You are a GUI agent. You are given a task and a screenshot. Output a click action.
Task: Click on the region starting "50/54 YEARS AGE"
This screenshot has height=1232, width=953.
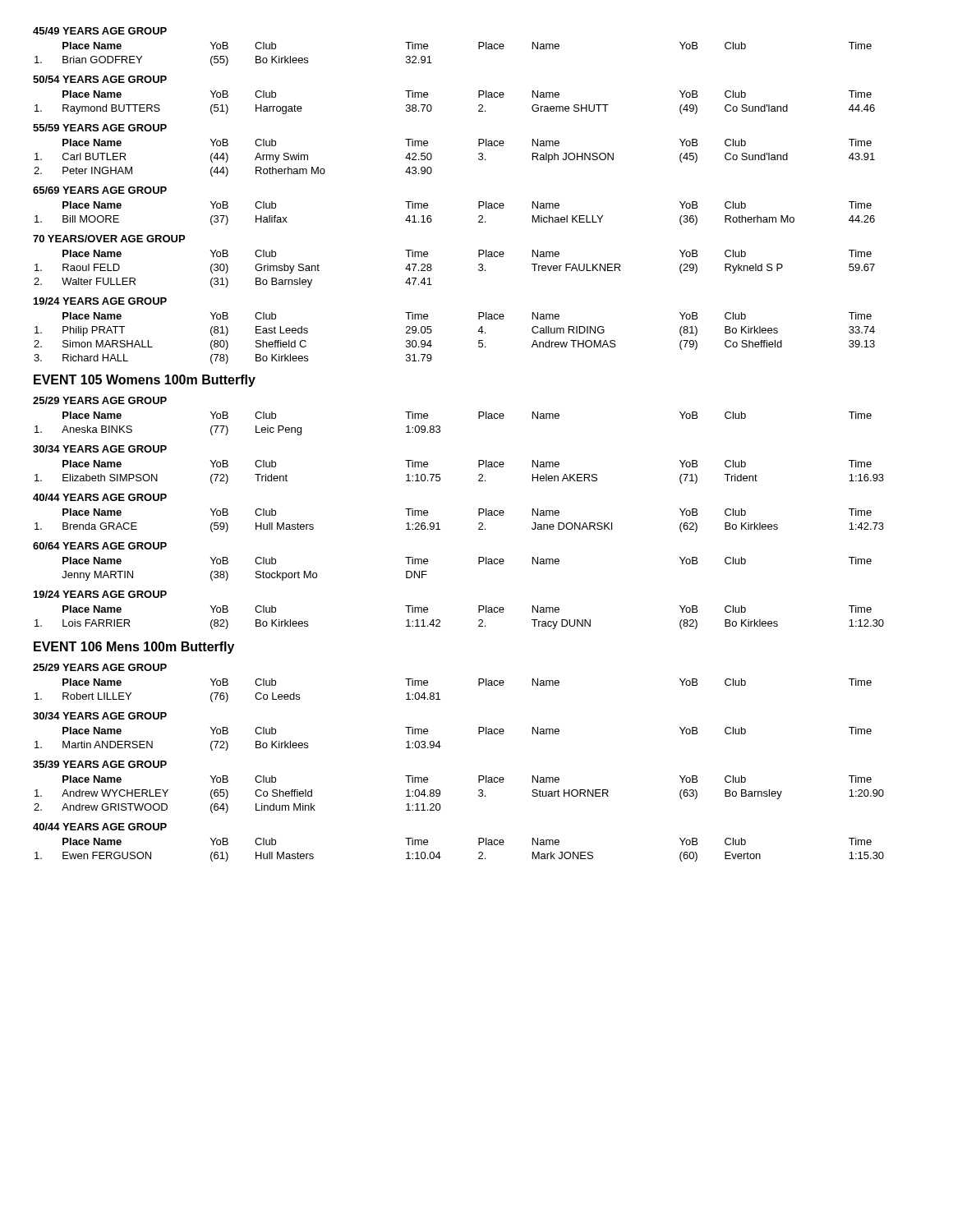pyautogui.click(x=100, y=79)
